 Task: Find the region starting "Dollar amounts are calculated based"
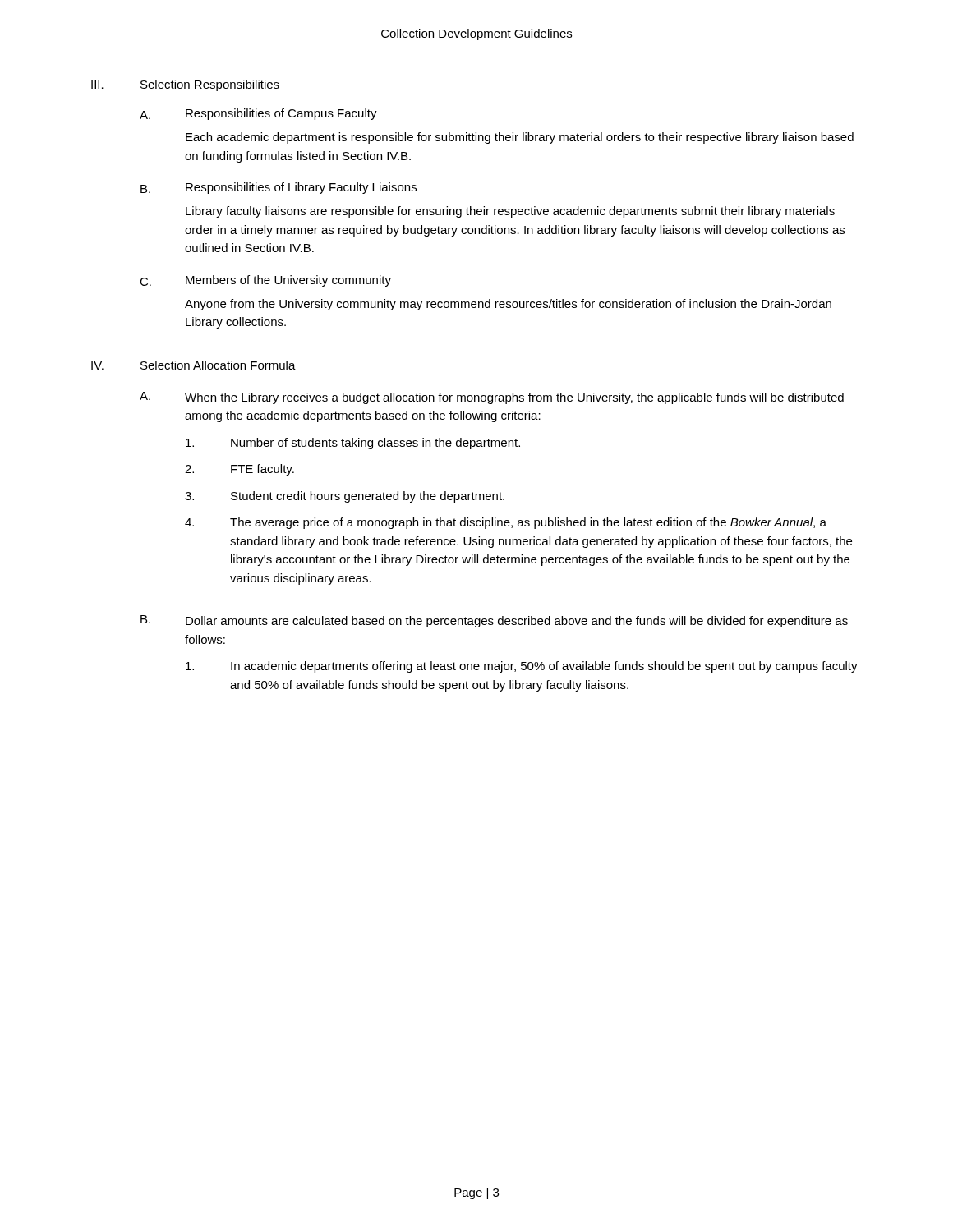click(x=516, y=630)
